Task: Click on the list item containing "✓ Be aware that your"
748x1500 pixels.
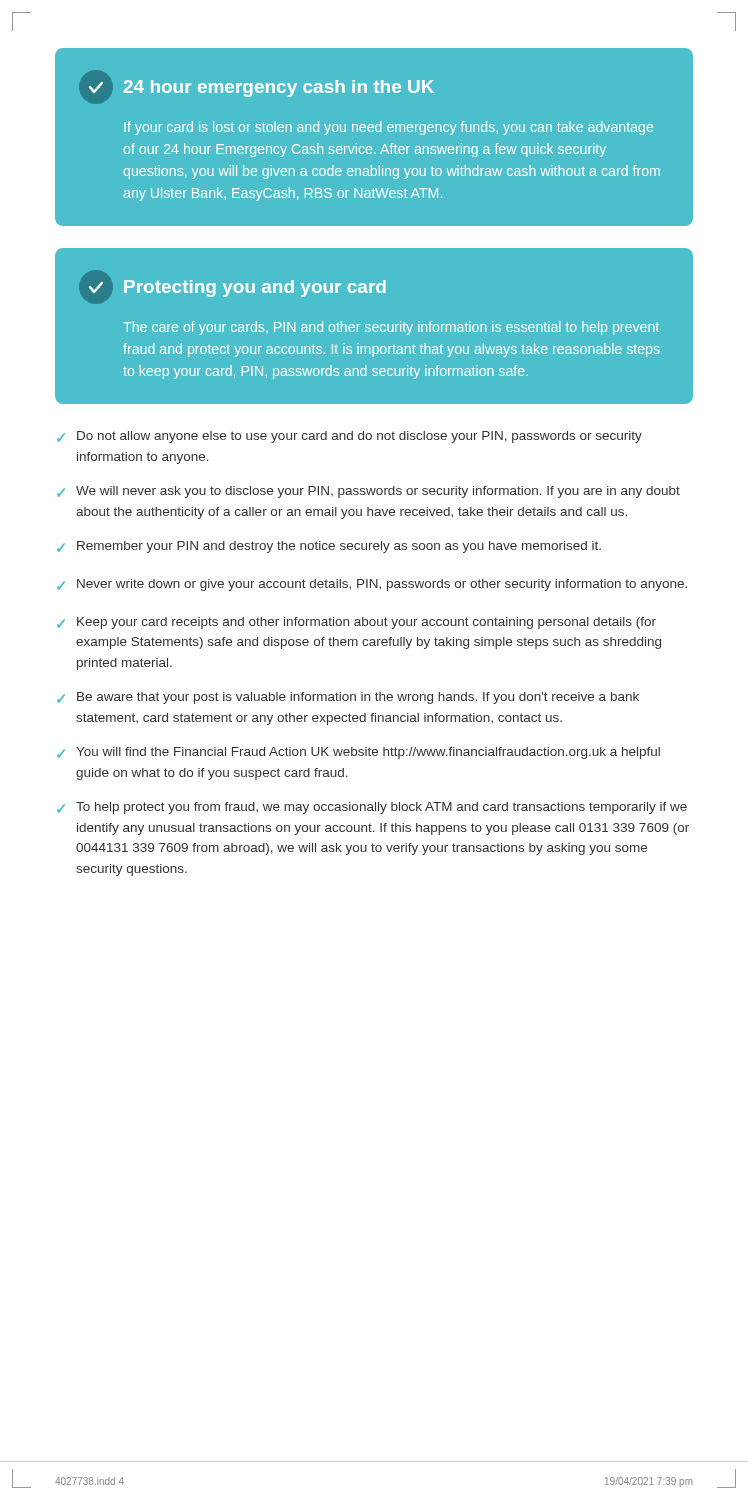Action: click(x=374, y=708)
